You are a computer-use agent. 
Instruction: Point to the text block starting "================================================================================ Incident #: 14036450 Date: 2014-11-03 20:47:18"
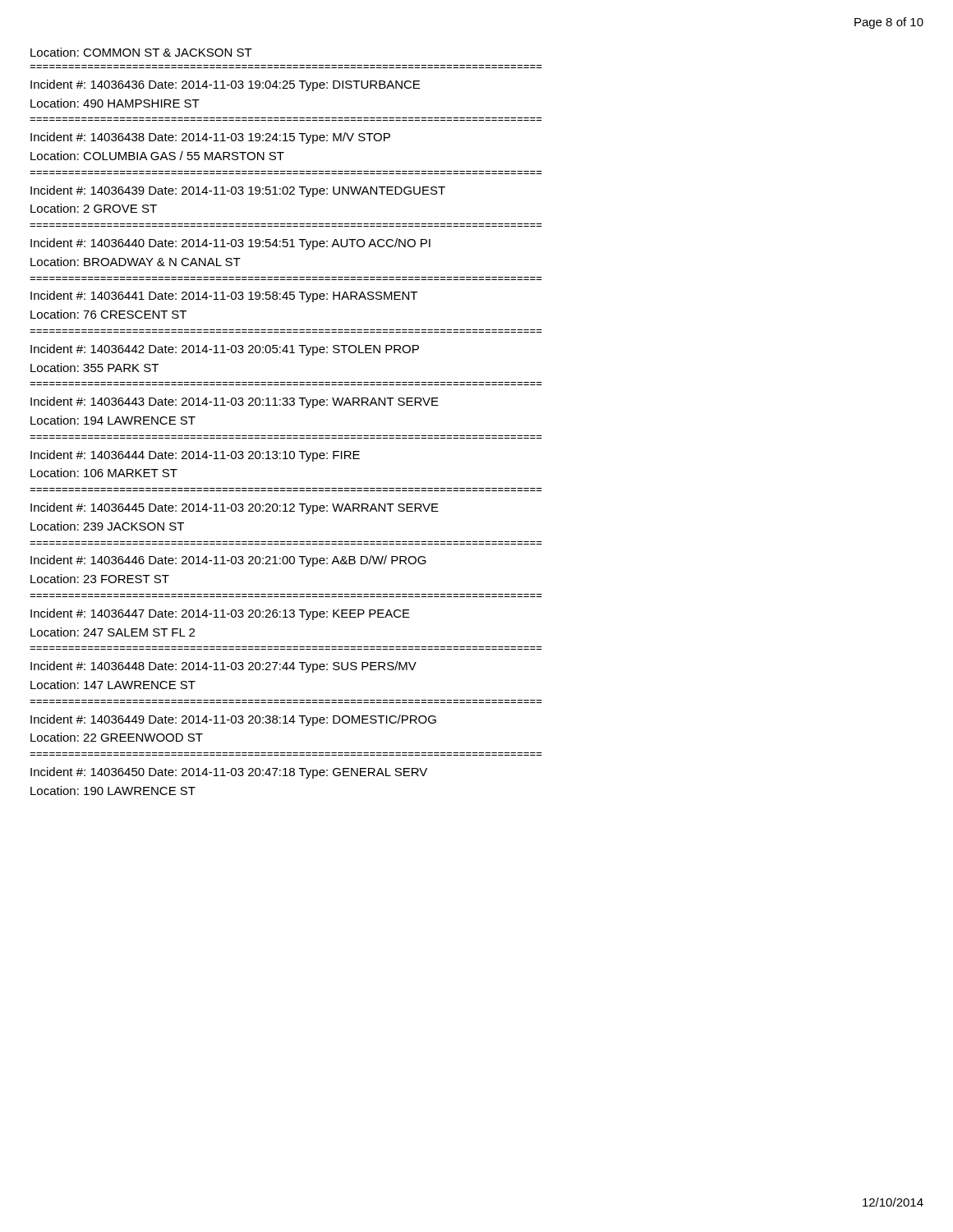pos(229,773)
